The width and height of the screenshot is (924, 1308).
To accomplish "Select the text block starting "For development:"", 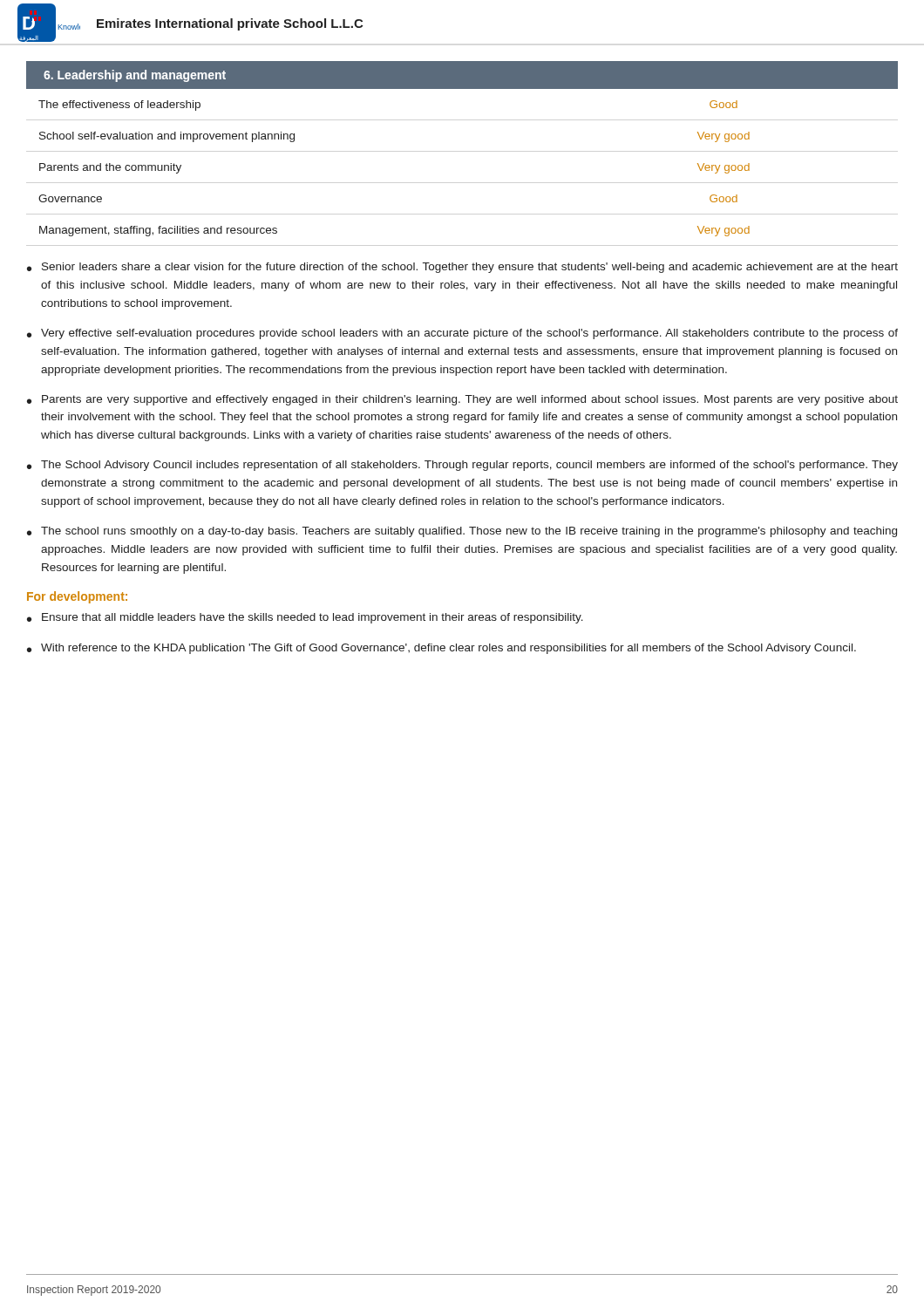I will pos(77,596).
